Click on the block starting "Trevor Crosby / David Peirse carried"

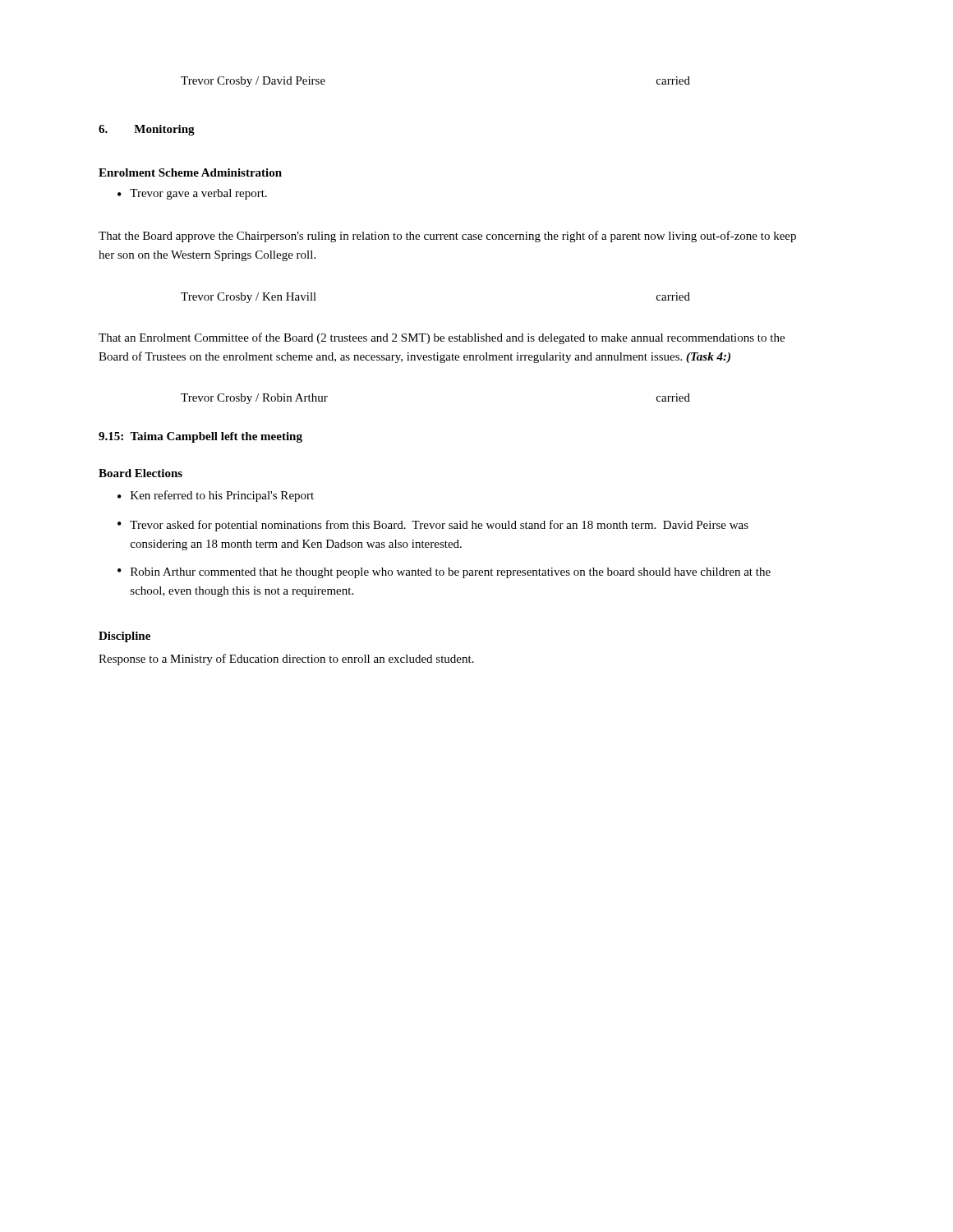click(x=249, y=82)
